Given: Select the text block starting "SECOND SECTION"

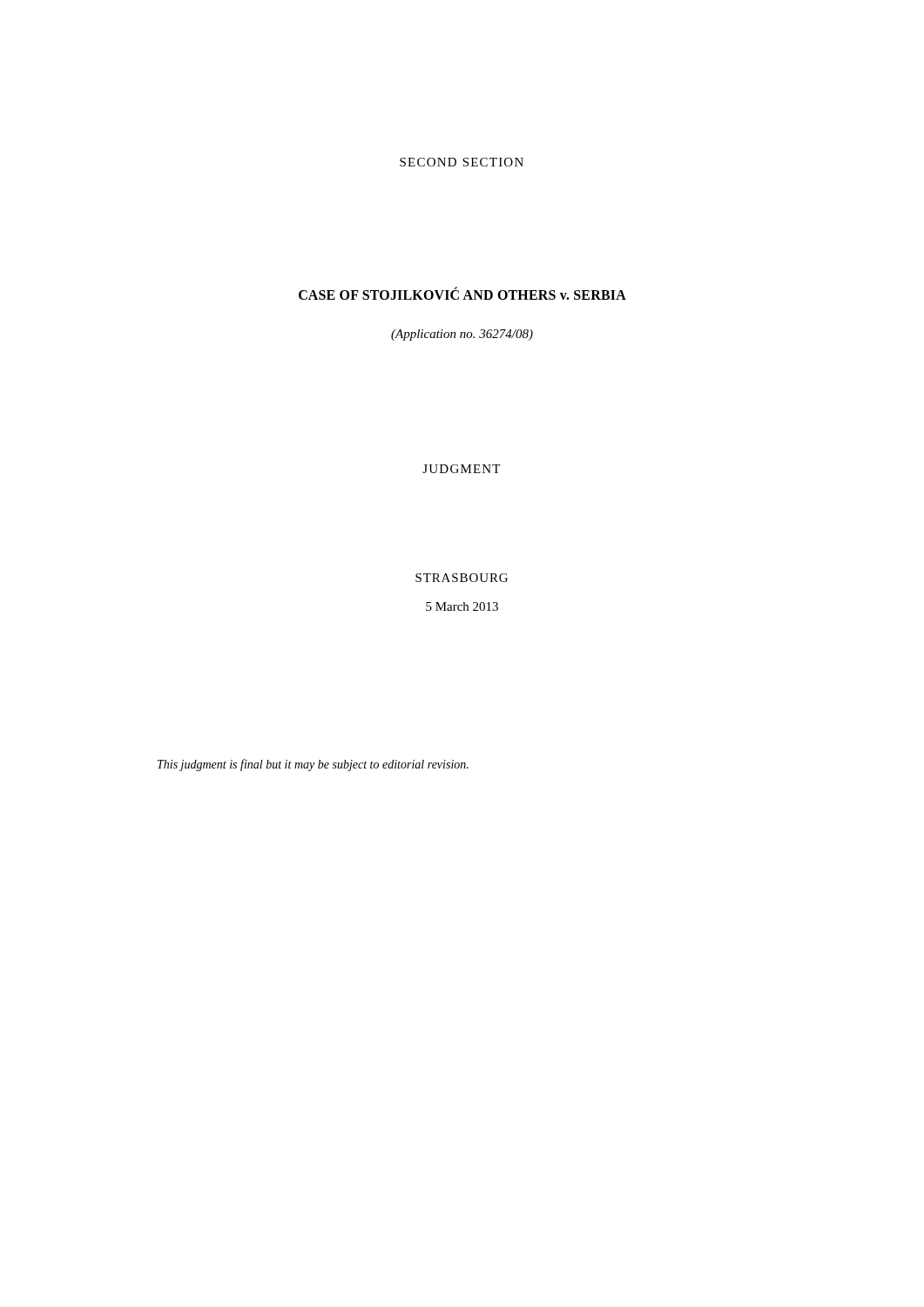Looking at the screenshot, I should (462, 162).
